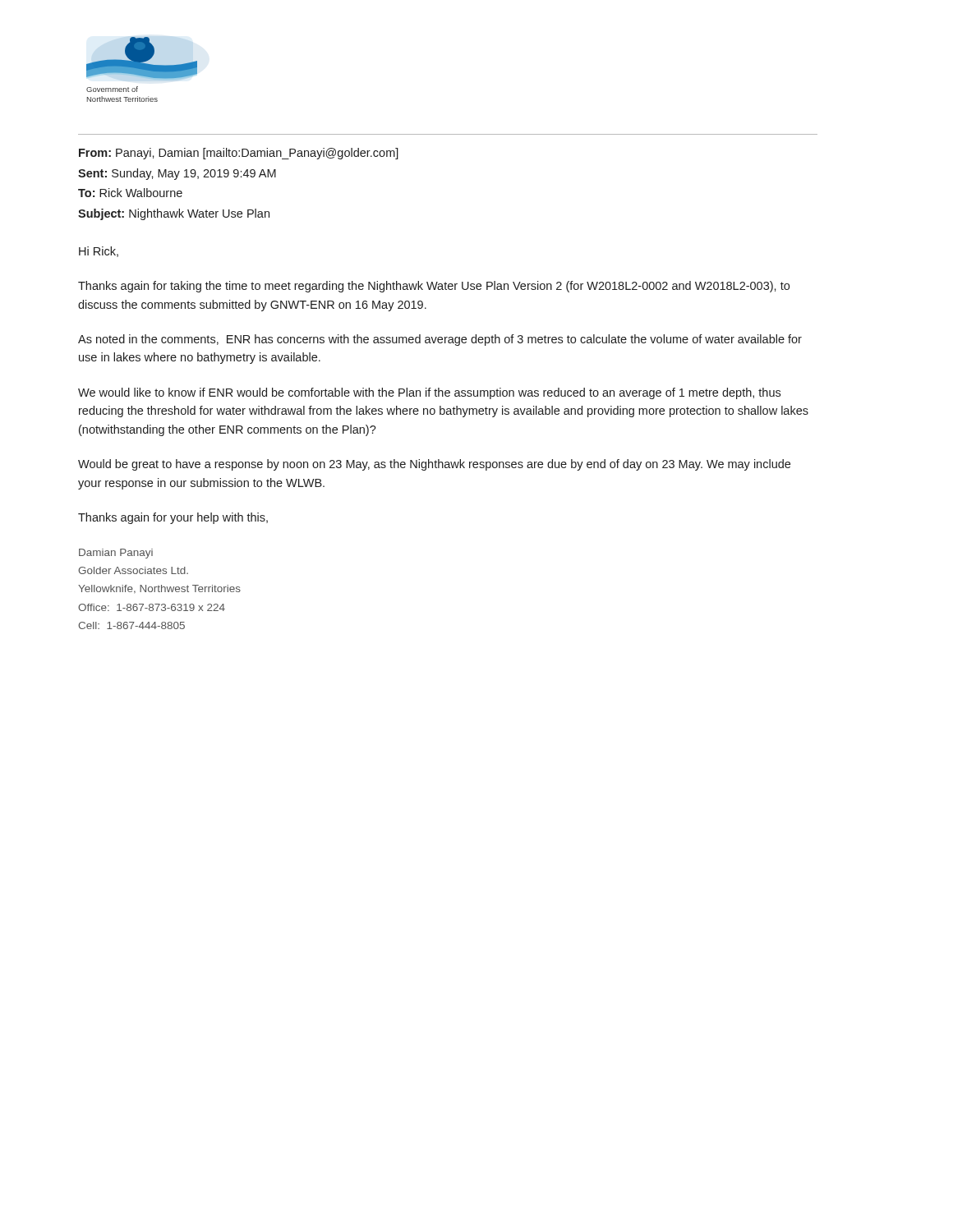
Task: Click on the text block containing "From: Panayi, Damian [mailto:Damian_Panayi@golder.com] Sent: Sunday,"
Action: (x=239, y=154)
